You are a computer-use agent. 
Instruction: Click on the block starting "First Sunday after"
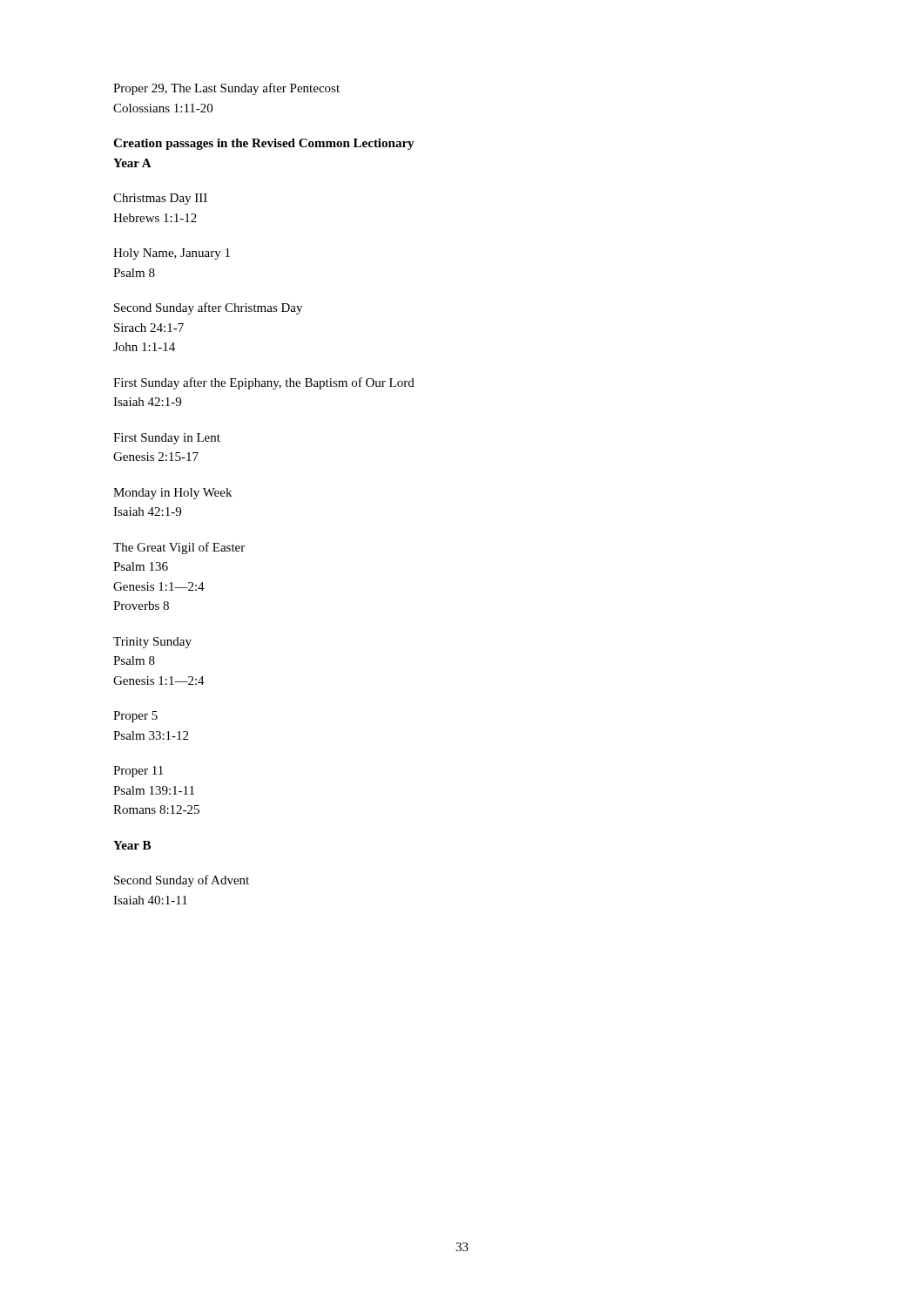tap(264, 392)
